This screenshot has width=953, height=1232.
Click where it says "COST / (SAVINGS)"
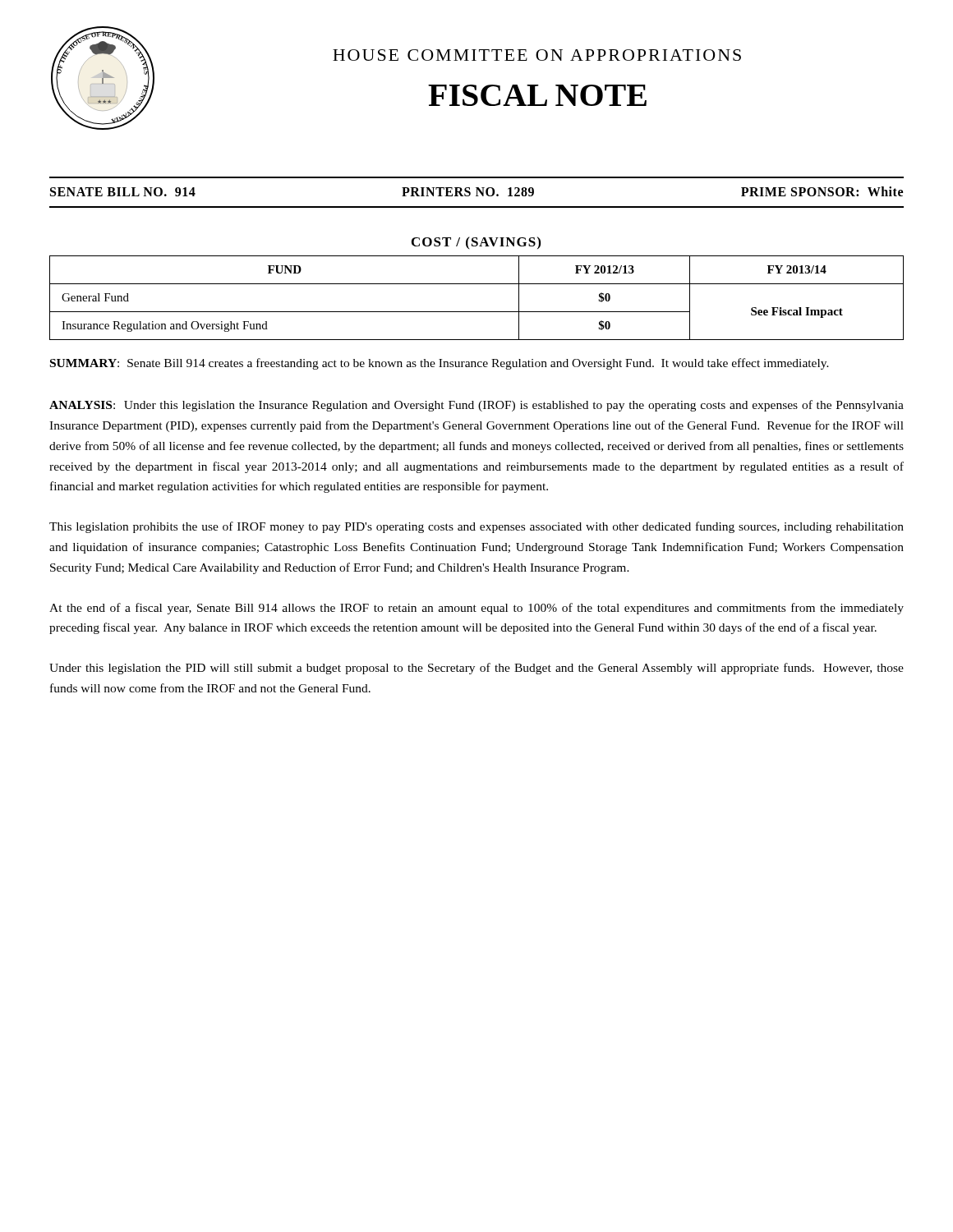click(476, 242)
